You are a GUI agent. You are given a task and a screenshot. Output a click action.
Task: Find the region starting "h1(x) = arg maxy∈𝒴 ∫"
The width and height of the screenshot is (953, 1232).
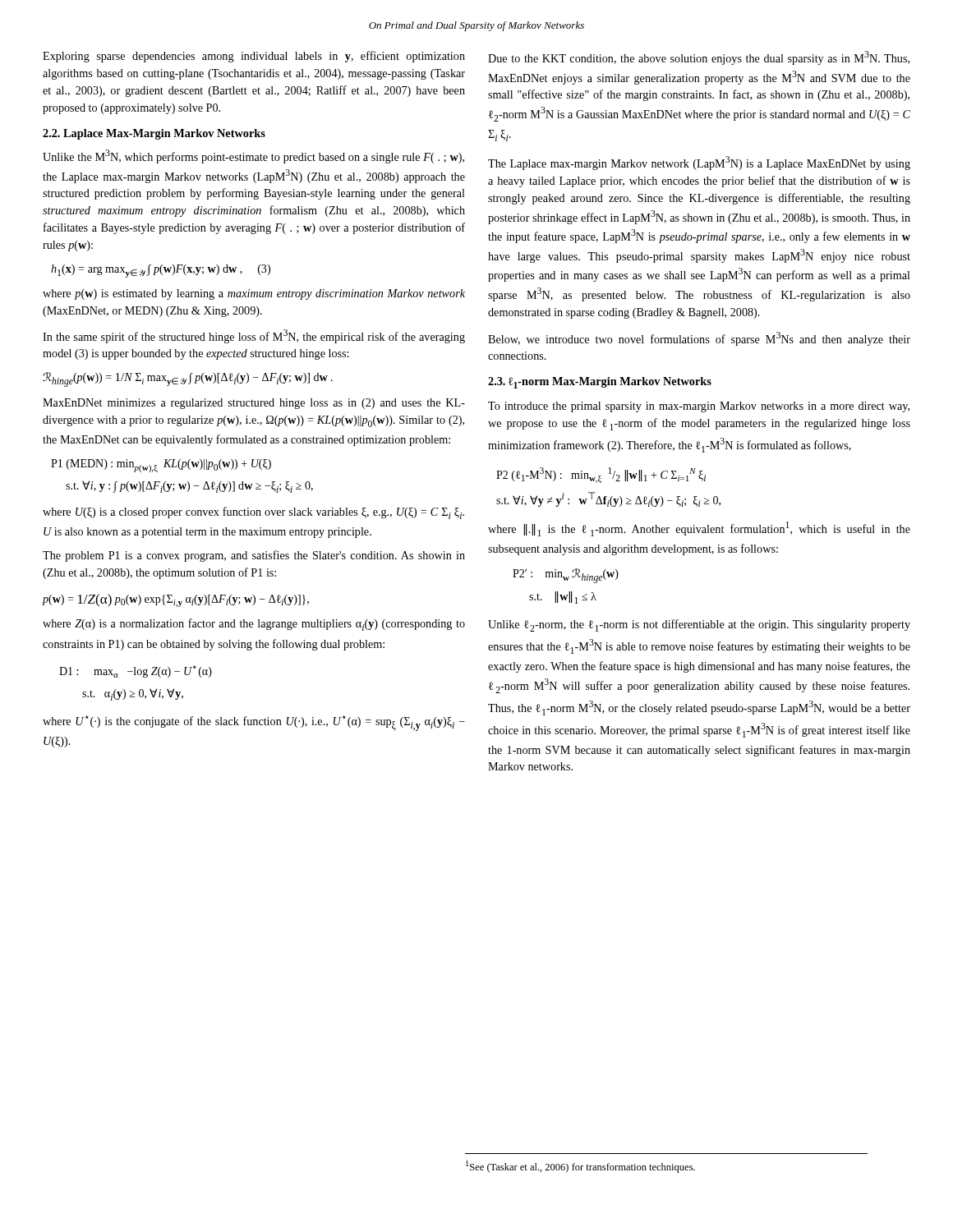(x=161, y=270)
